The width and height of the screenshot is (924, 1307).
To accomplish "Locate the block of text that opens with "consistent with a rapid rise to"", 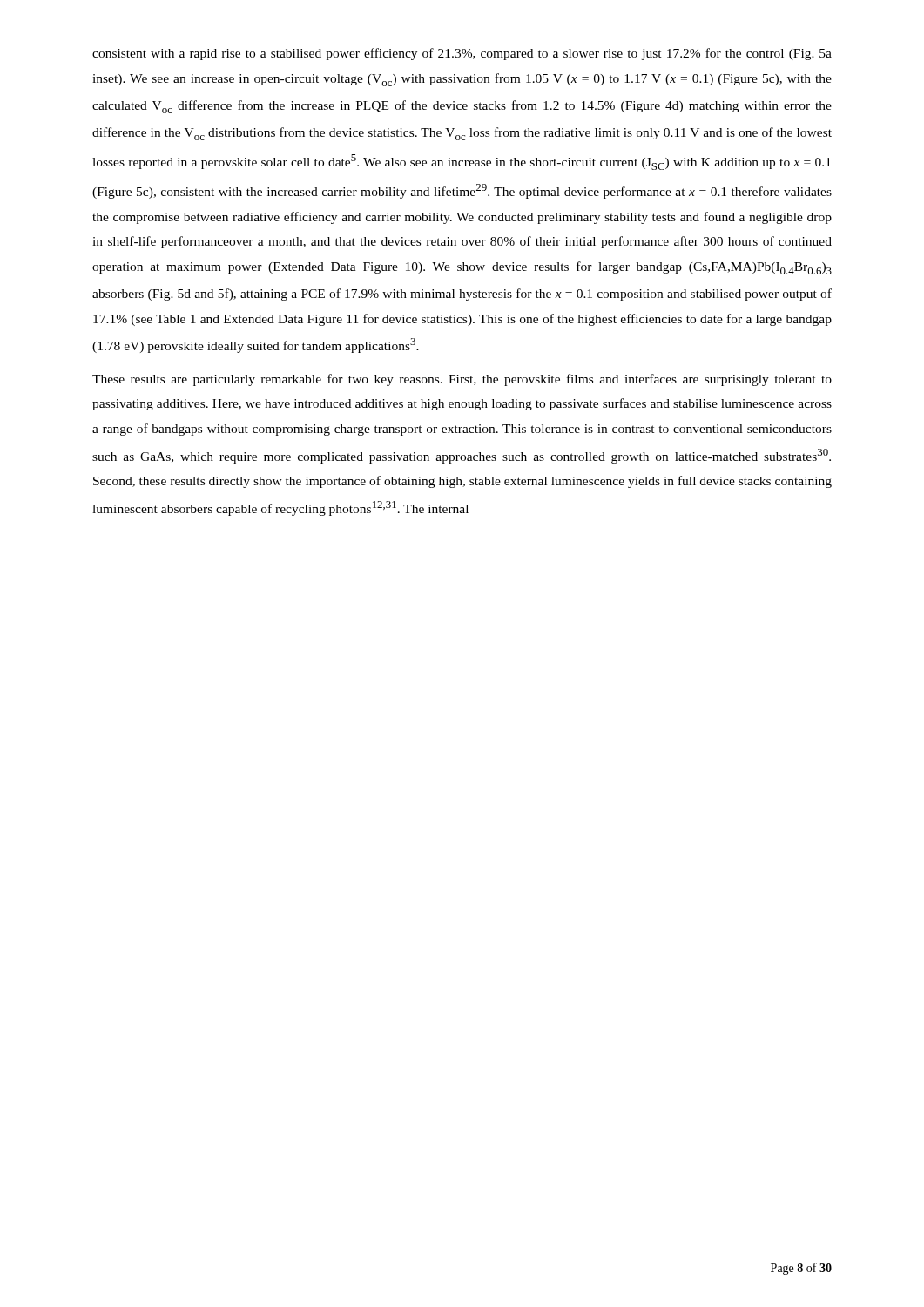I will tap(462, 281).
